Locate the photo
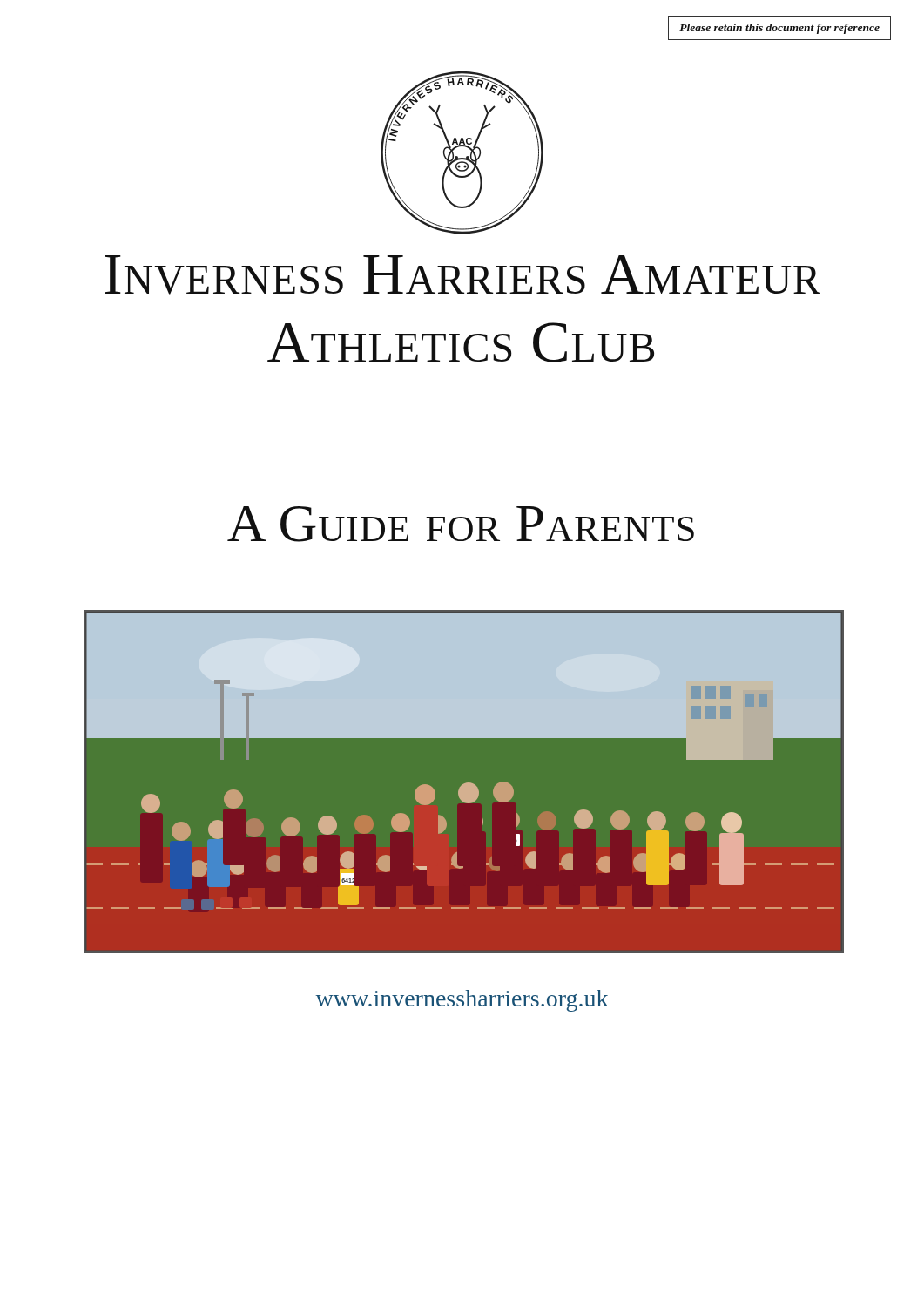Image resolution: width=924 pixels, height=1307 pixels. [464, 782]
